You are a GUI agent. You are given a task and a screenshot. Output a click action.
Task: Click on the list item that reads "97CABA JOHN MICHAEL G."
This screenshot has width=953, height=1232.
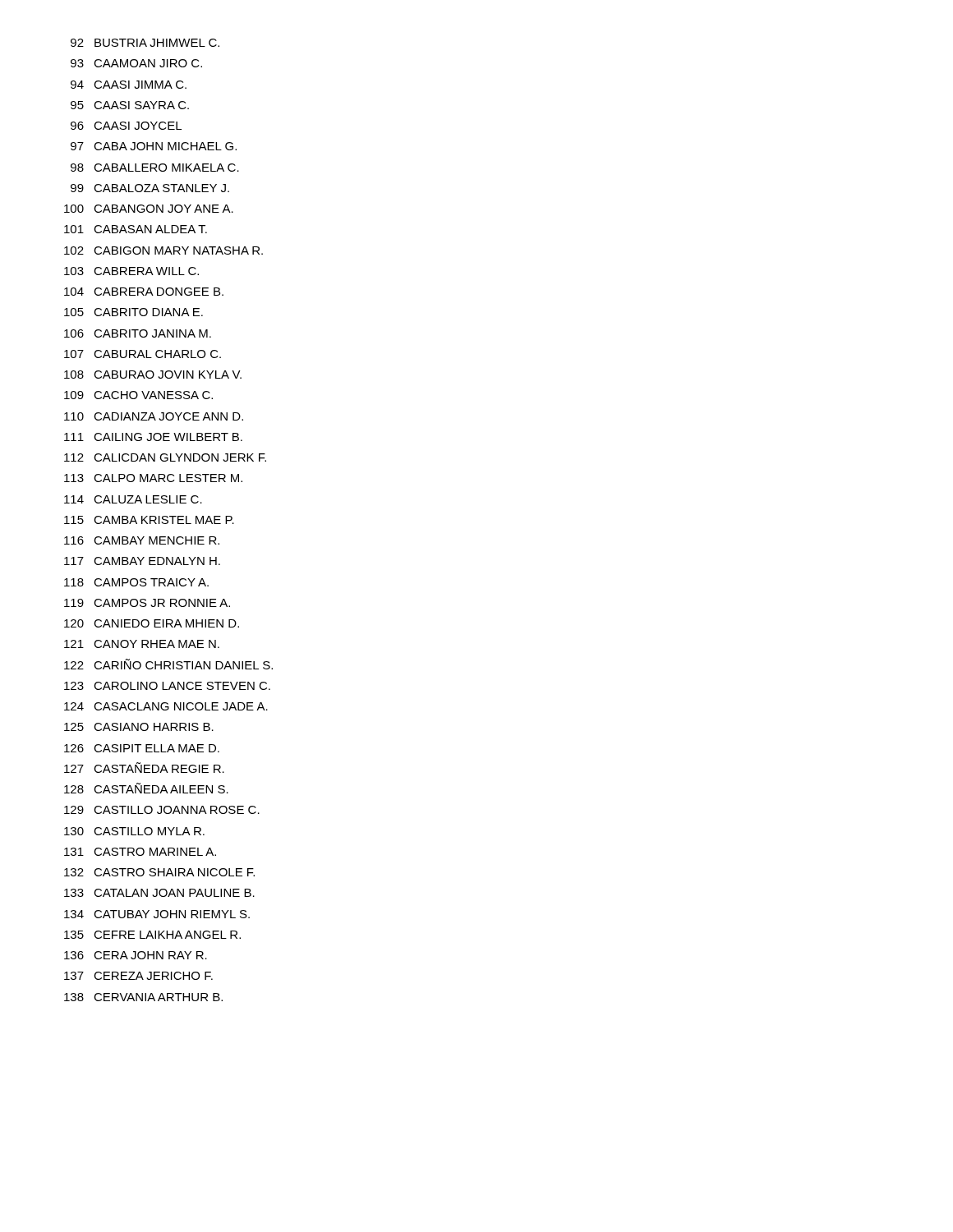143,146
